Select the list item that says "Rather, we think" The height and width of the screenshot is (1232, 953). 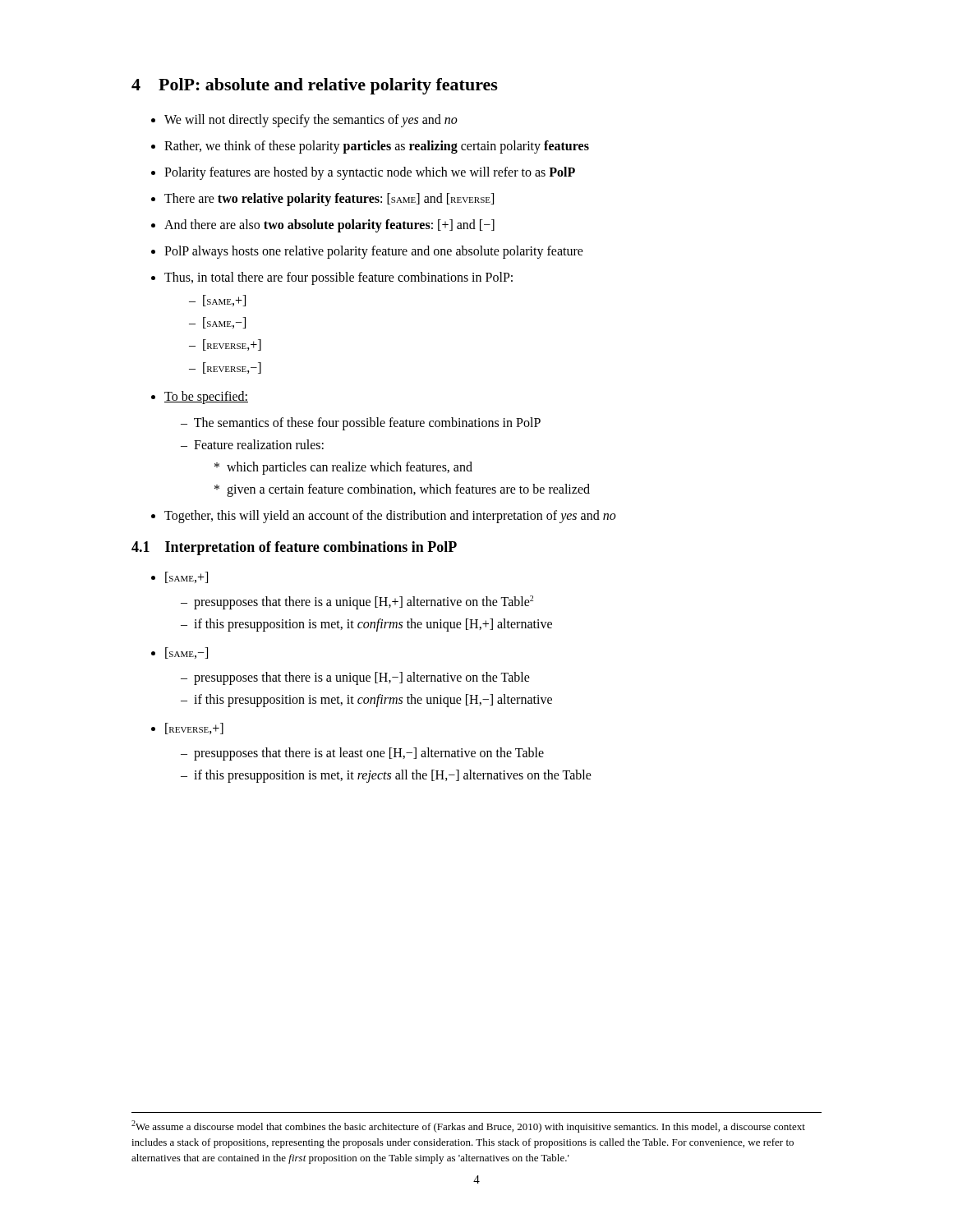pyautogui.click(x=377, y=146)
